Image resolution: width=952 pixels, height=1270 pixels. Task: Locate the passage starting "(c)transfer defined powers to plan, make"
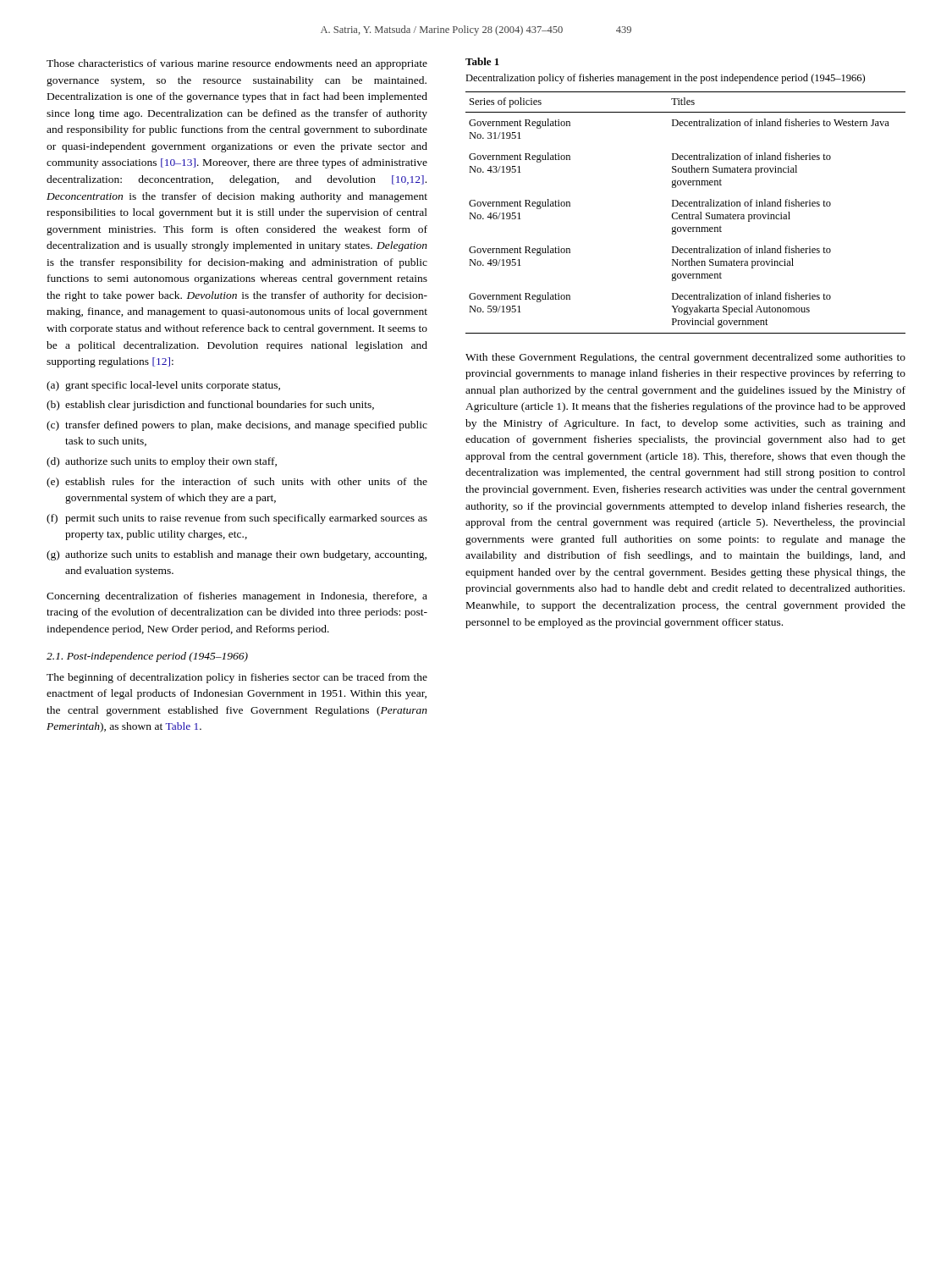pyautogui.click(x=237, y=433)
